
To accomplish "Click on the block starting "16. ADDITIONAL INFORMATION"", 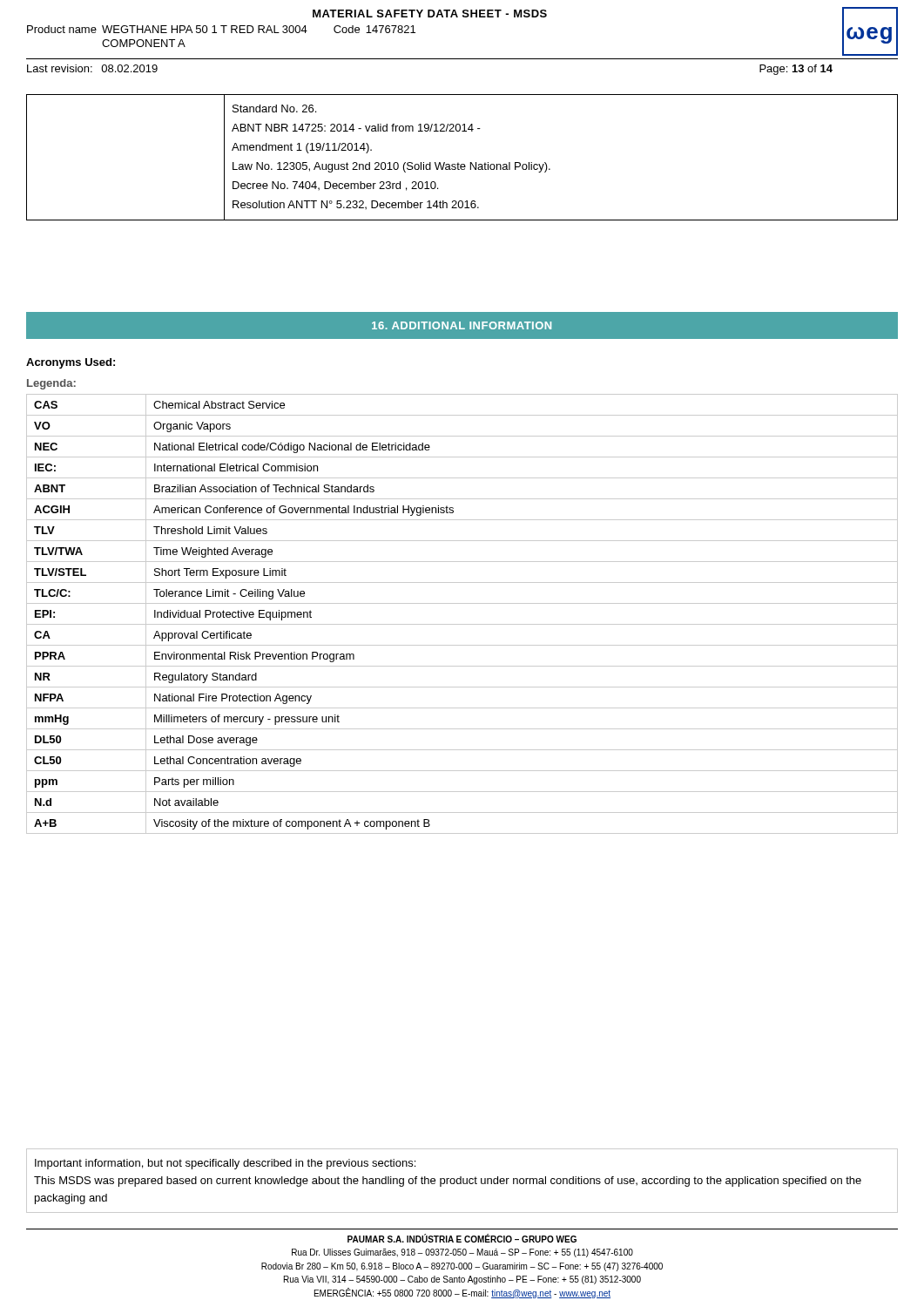I will 462,325.
